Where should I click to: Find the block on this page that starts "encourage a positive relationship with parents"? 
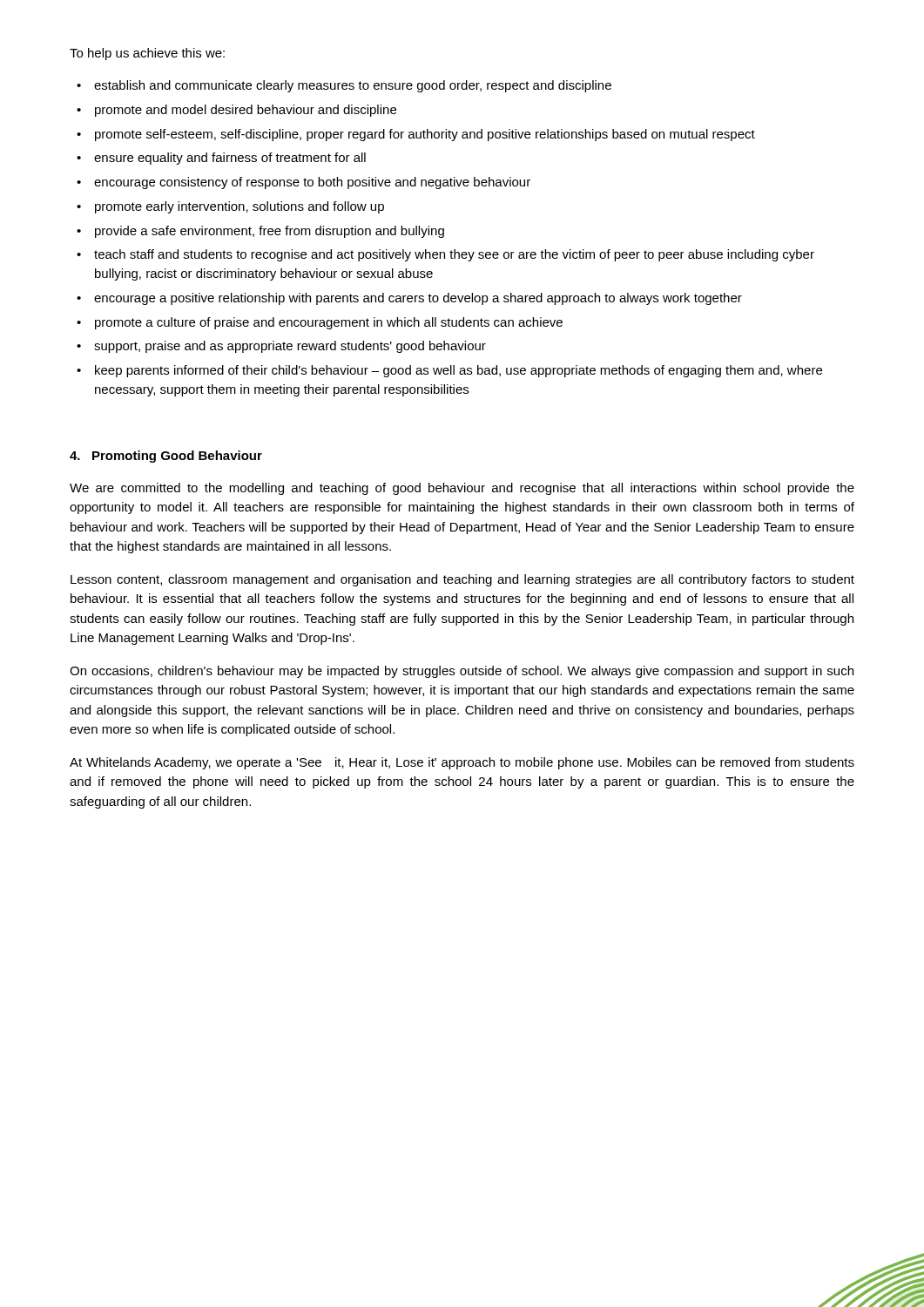tap(418, 297)
